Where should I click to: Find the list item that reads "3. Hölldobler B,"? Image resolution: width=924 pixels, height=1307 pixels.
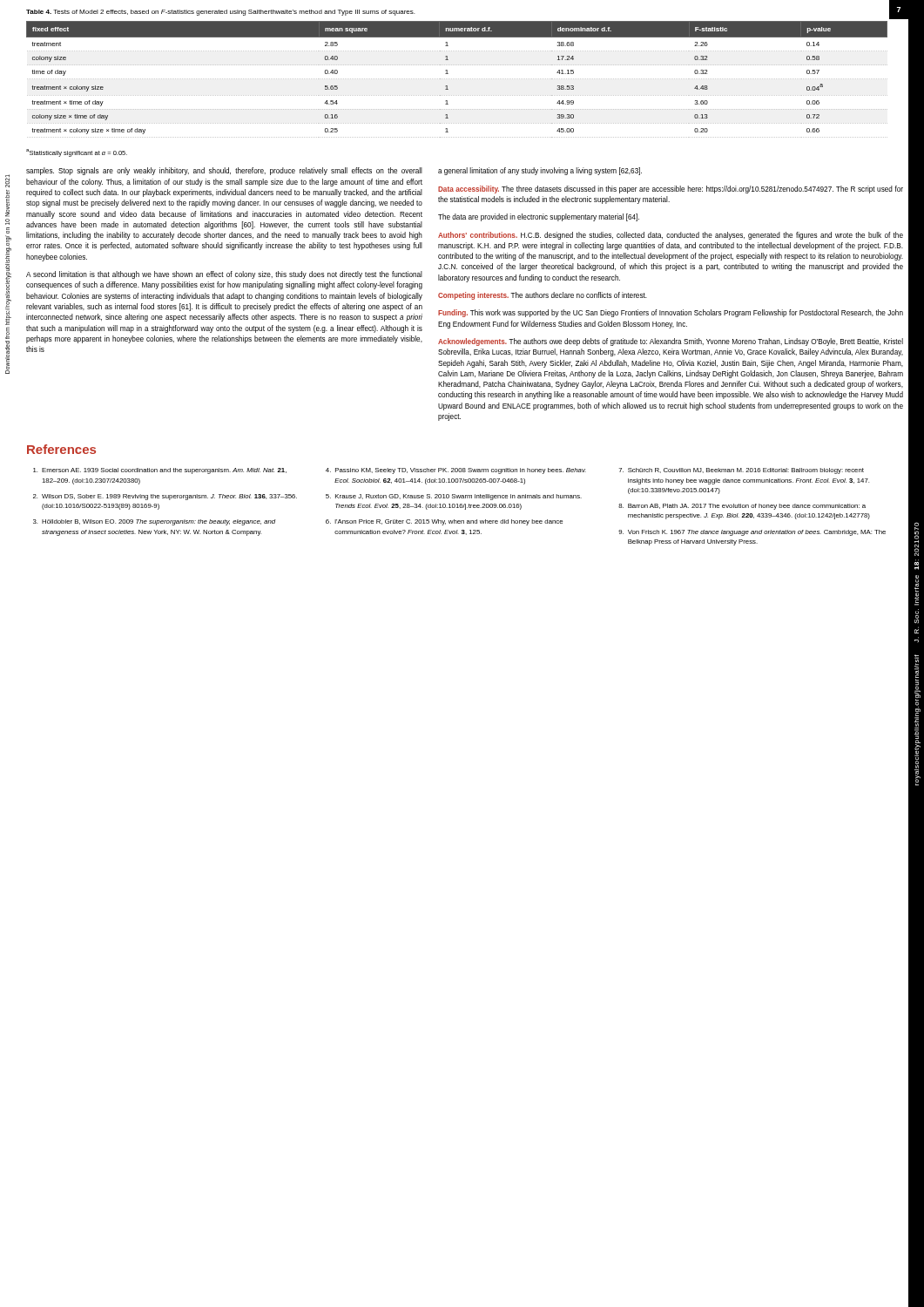pos(164,527)
